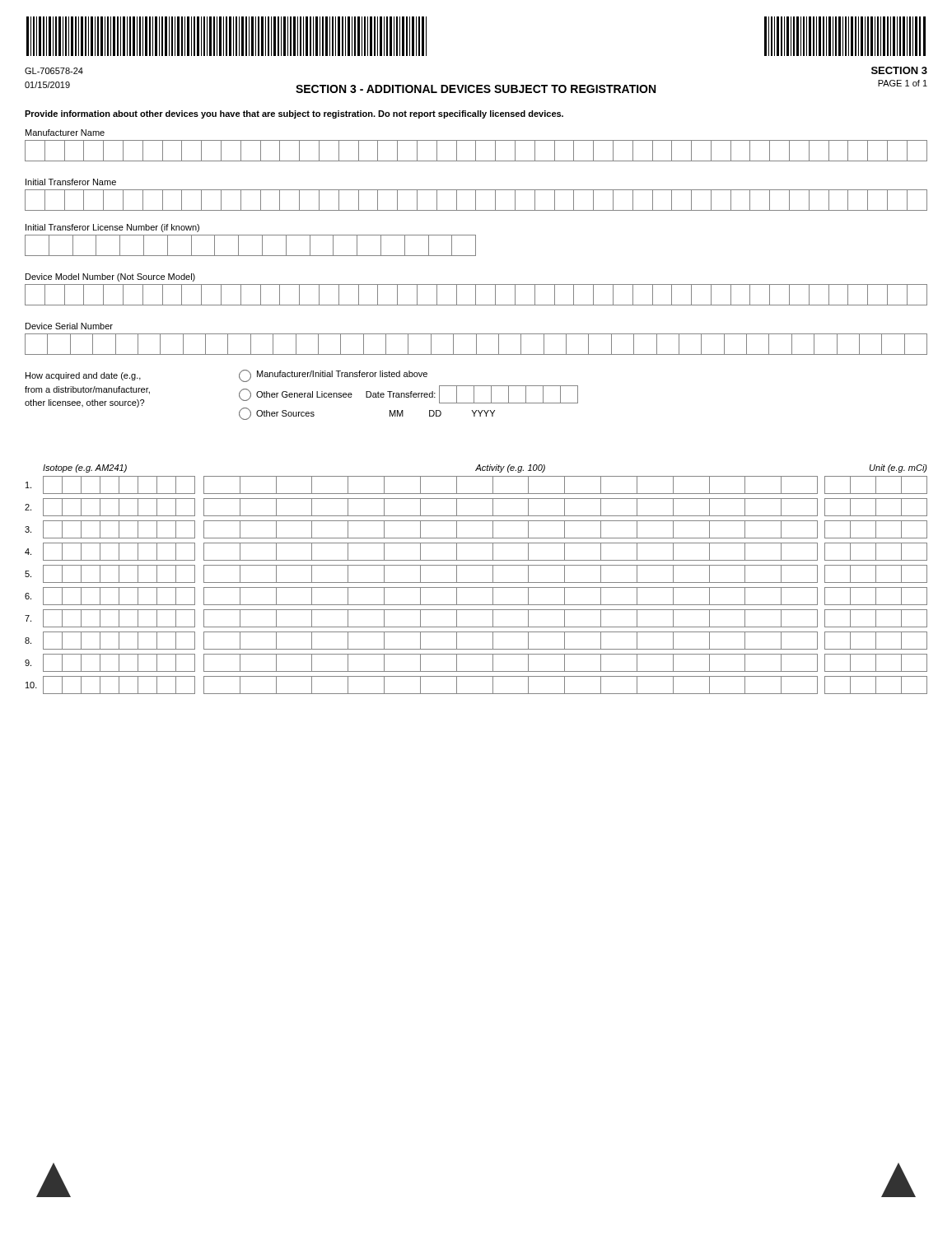952x1235 pixels.
Task: Navigate to the text block starting "Isotope (e.g. AM241) Activity (e.g."
Action: (476, 578)
